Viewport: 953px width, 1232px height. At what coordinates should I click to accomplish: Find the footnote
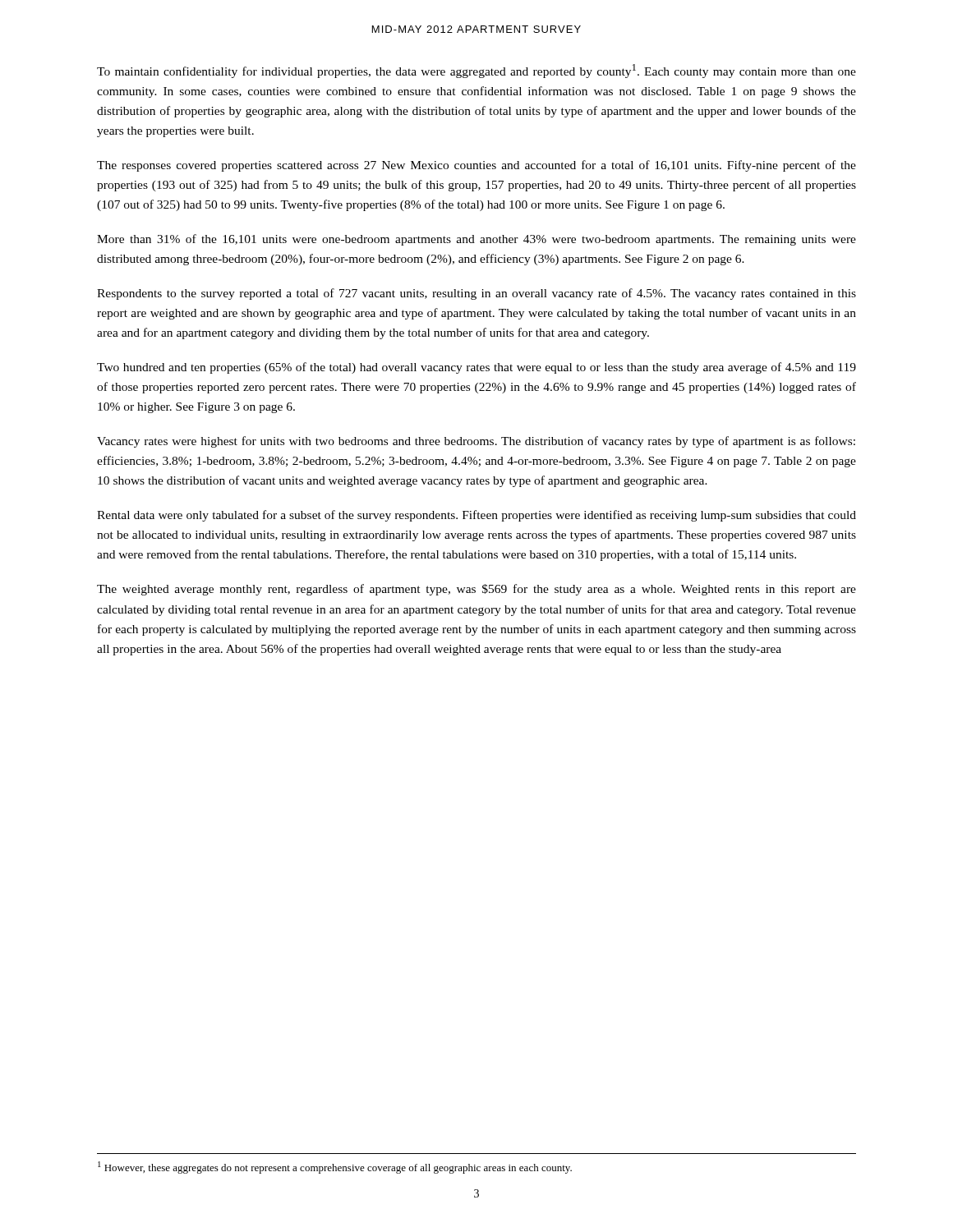click(x=335, y=1167)
